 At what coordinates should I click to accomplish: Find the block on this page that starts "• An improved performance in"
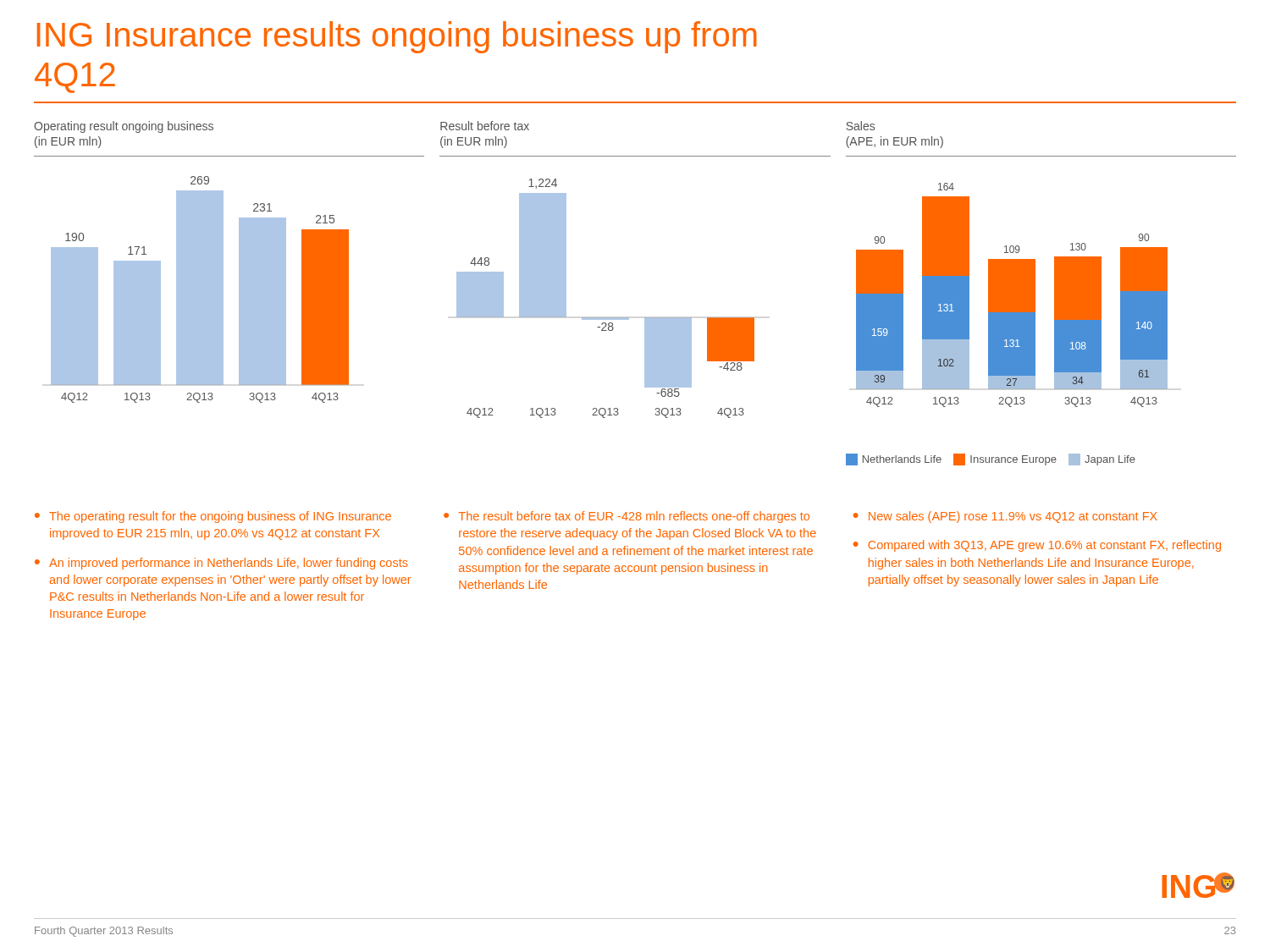coord(226,588)
